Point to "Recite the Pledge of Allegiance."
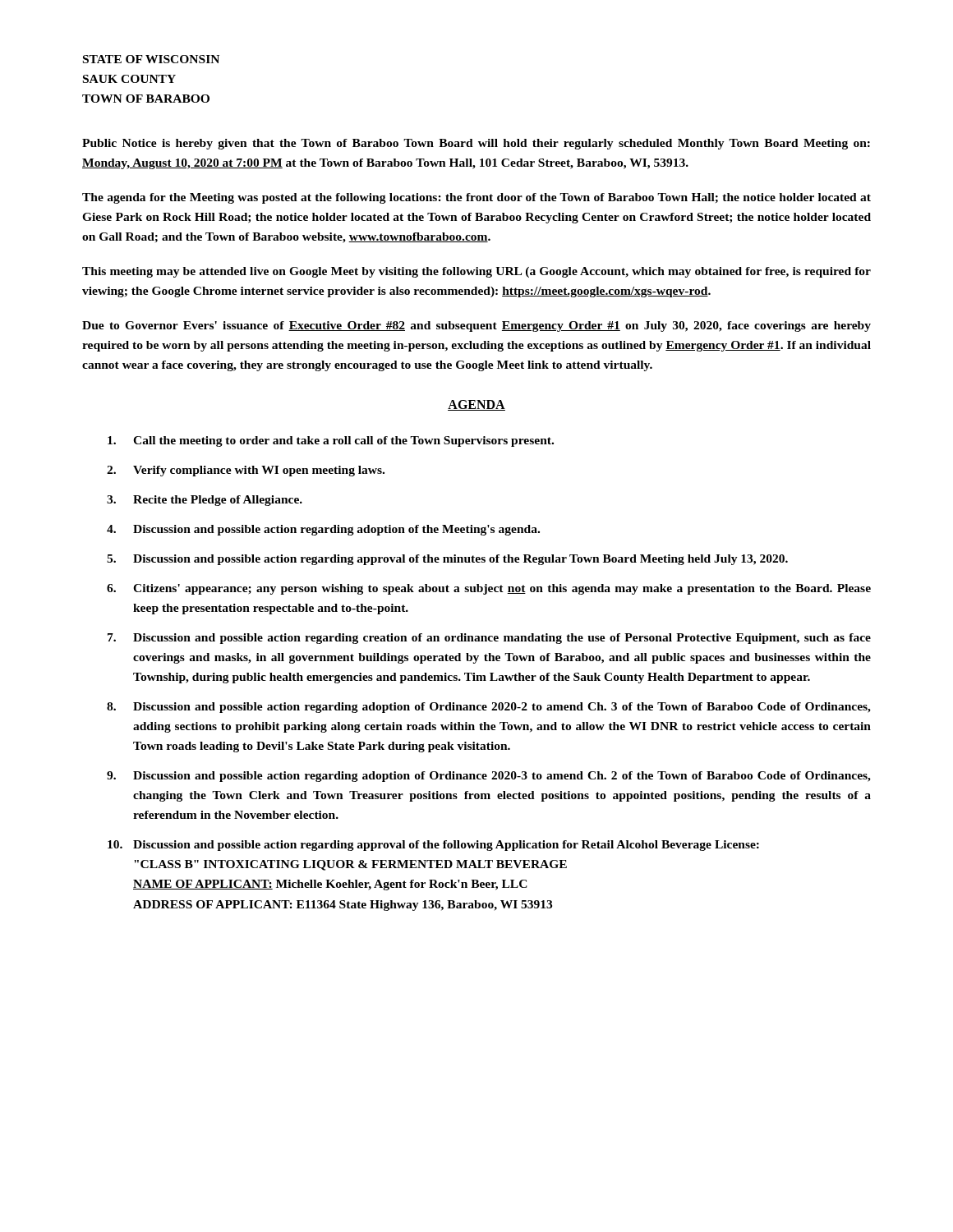953x1232 pixels. [x=218, y=501]
